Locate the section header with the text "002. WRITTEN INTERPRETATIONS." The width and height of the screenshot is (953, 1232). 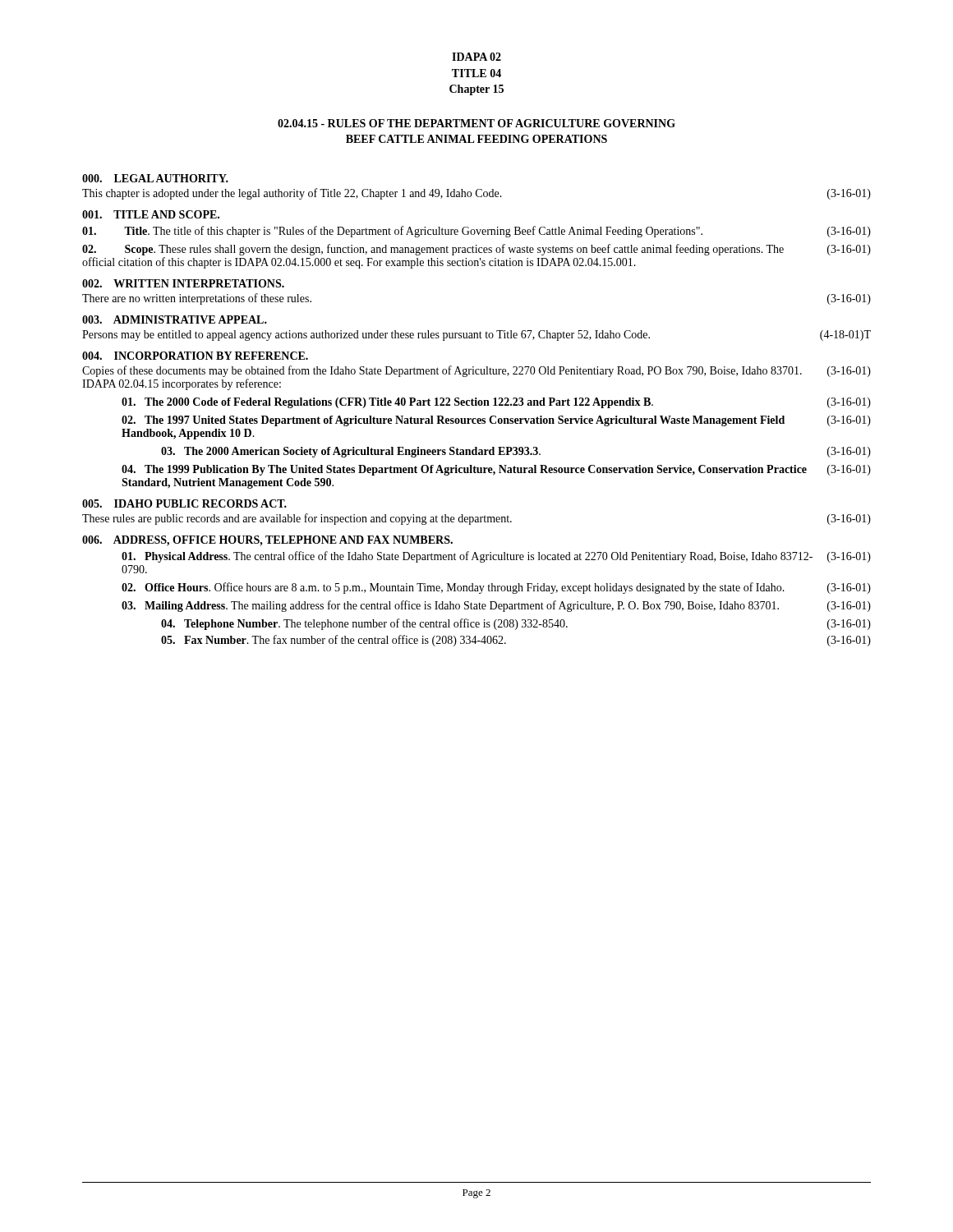(183, 284)
